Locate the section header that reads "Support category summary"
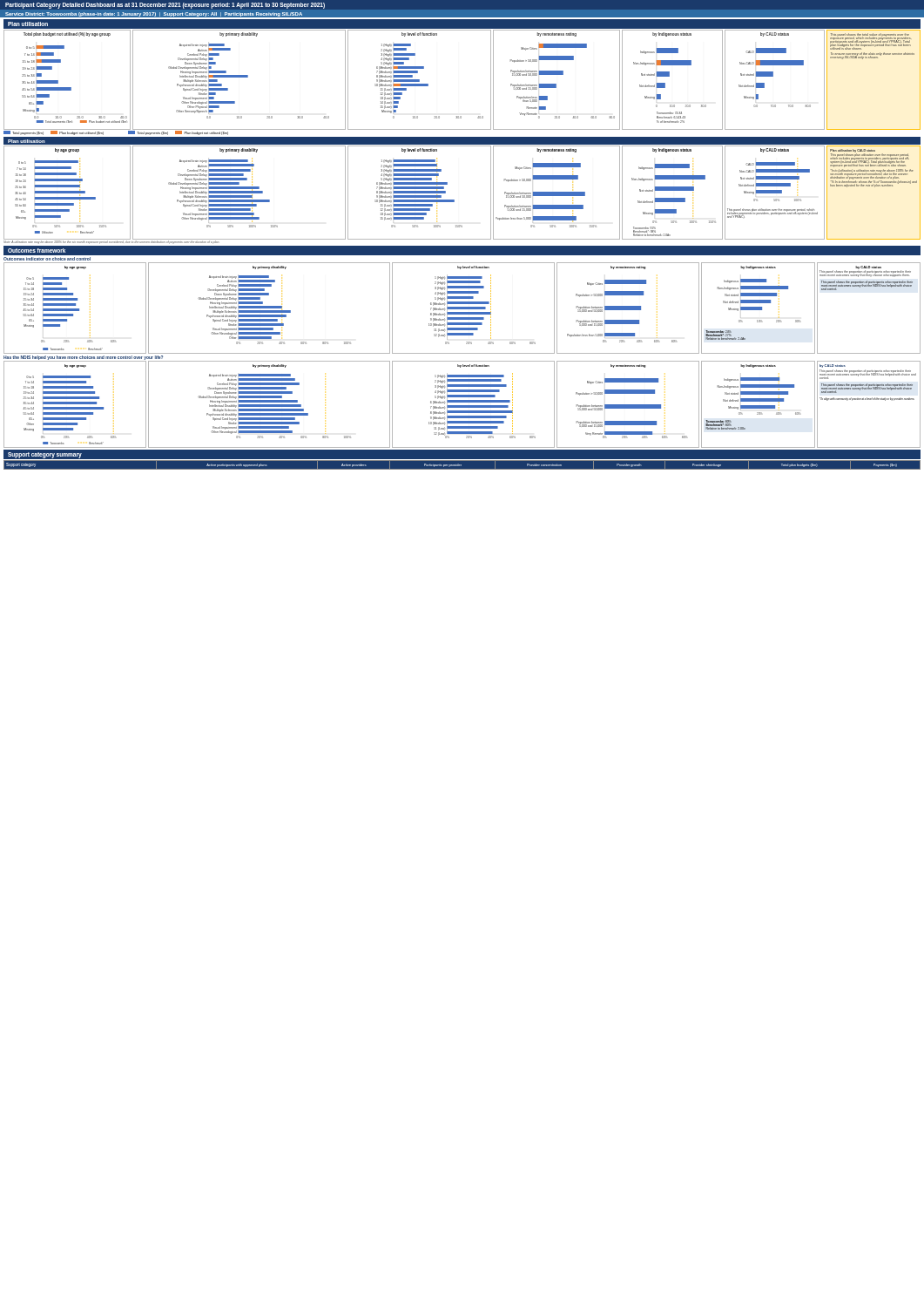This screenshot has height=1307, width=924. click(45, 454)
